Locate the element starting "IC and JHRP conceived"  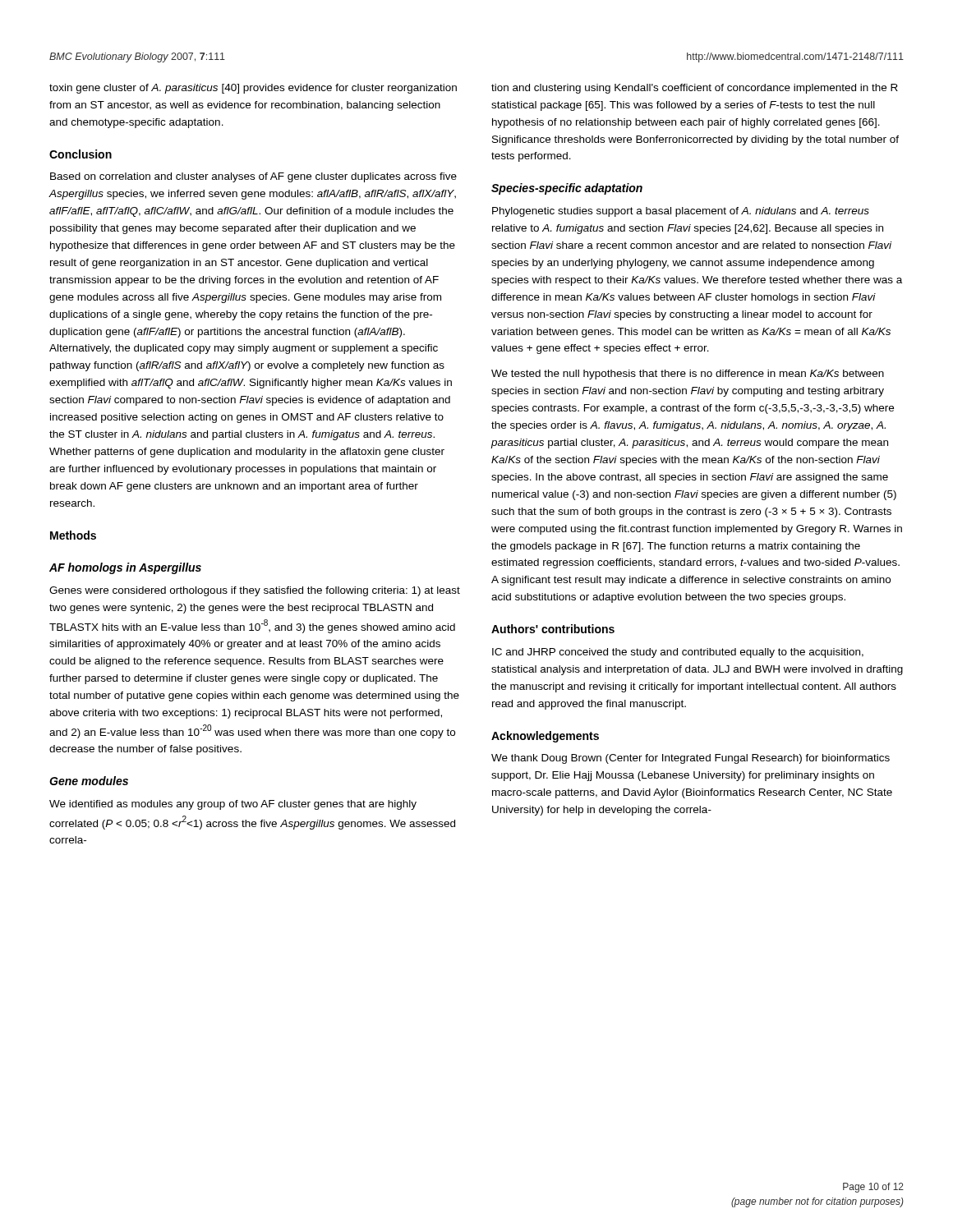698,678
